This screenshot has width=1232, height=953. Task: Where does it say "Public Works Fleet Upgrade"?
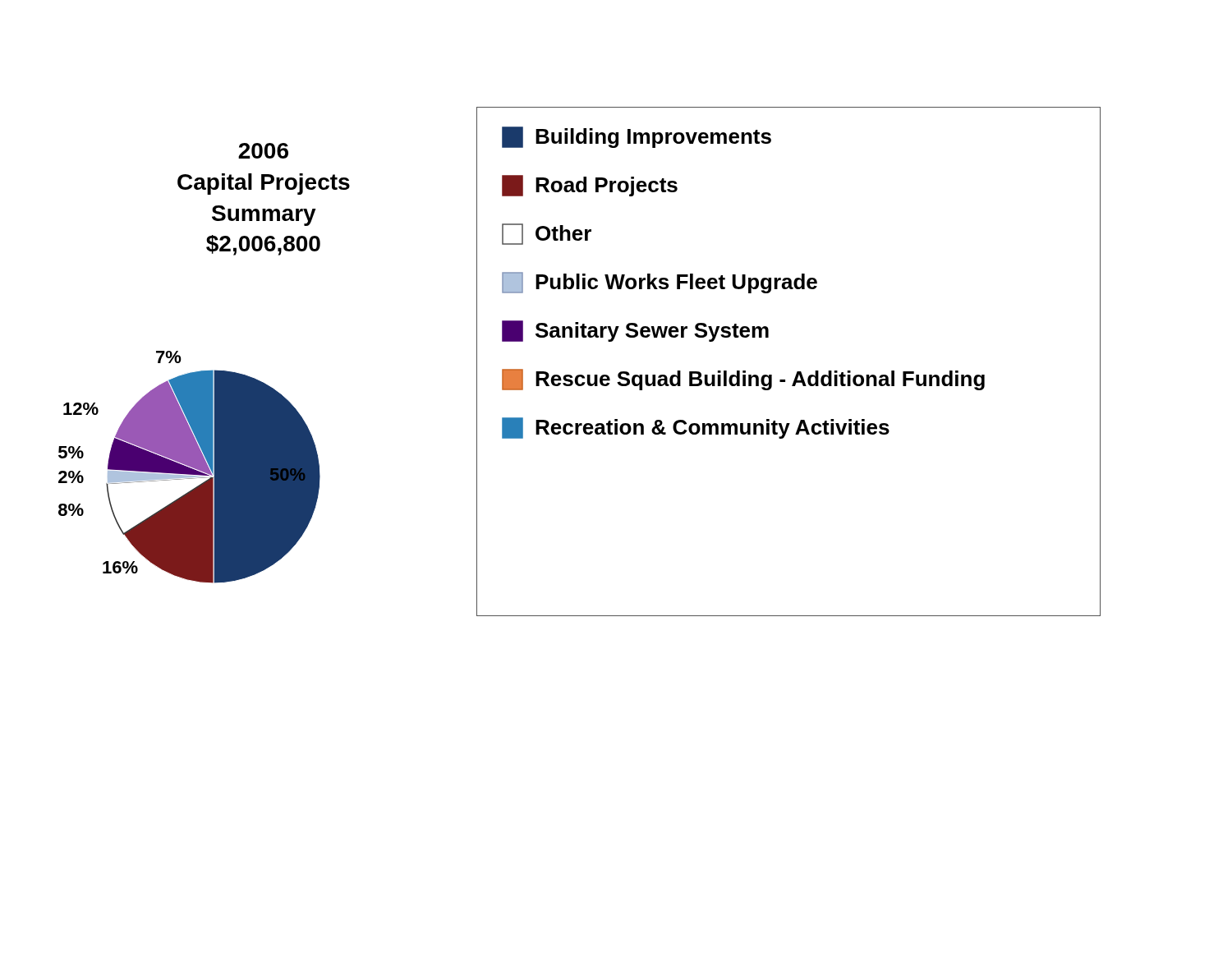click(x=660, y=282)
